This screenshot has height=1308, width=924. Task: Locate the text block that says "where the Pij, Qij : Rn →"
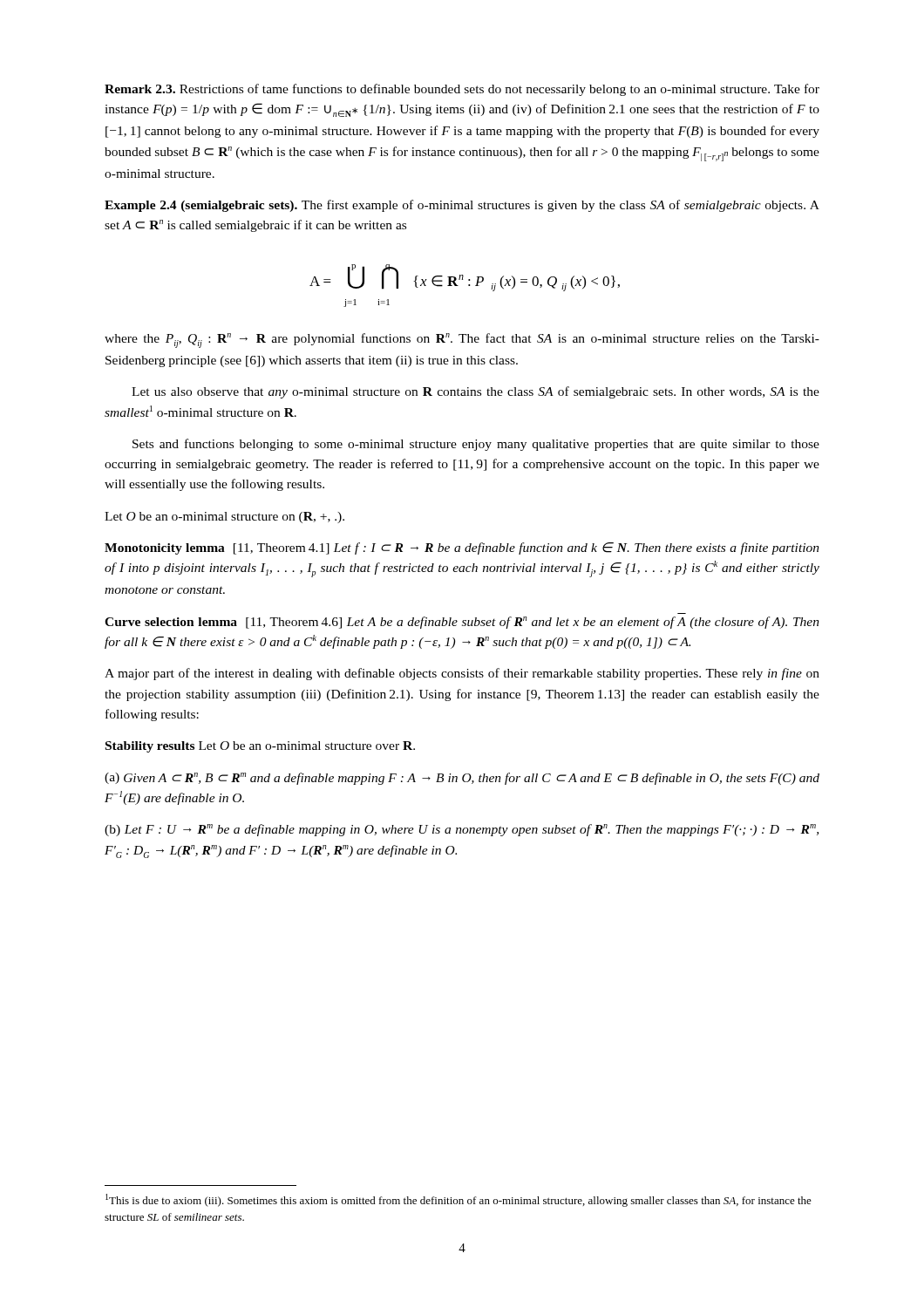[462, 349]
